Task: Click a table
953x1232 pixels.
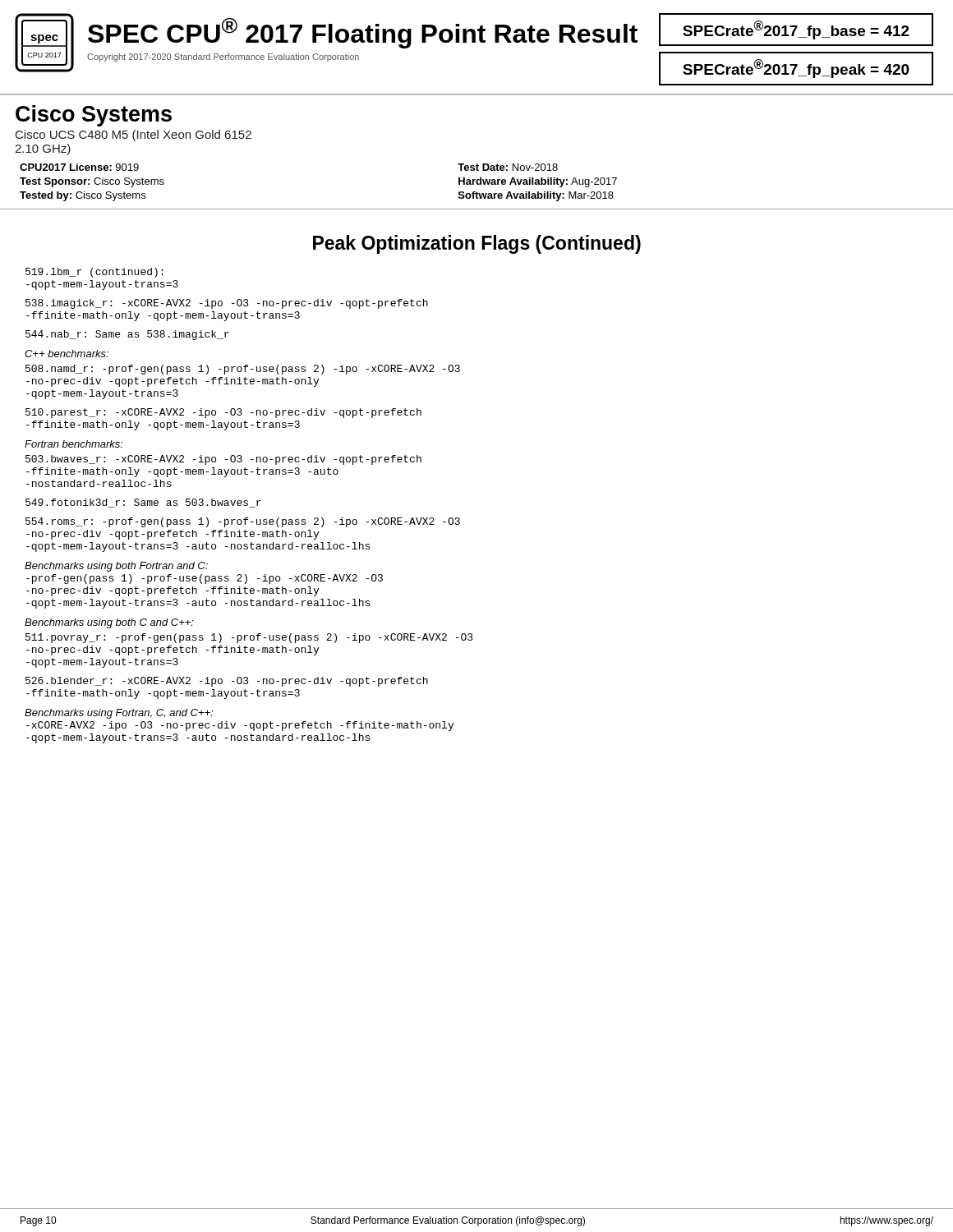Action: (476, 181)
